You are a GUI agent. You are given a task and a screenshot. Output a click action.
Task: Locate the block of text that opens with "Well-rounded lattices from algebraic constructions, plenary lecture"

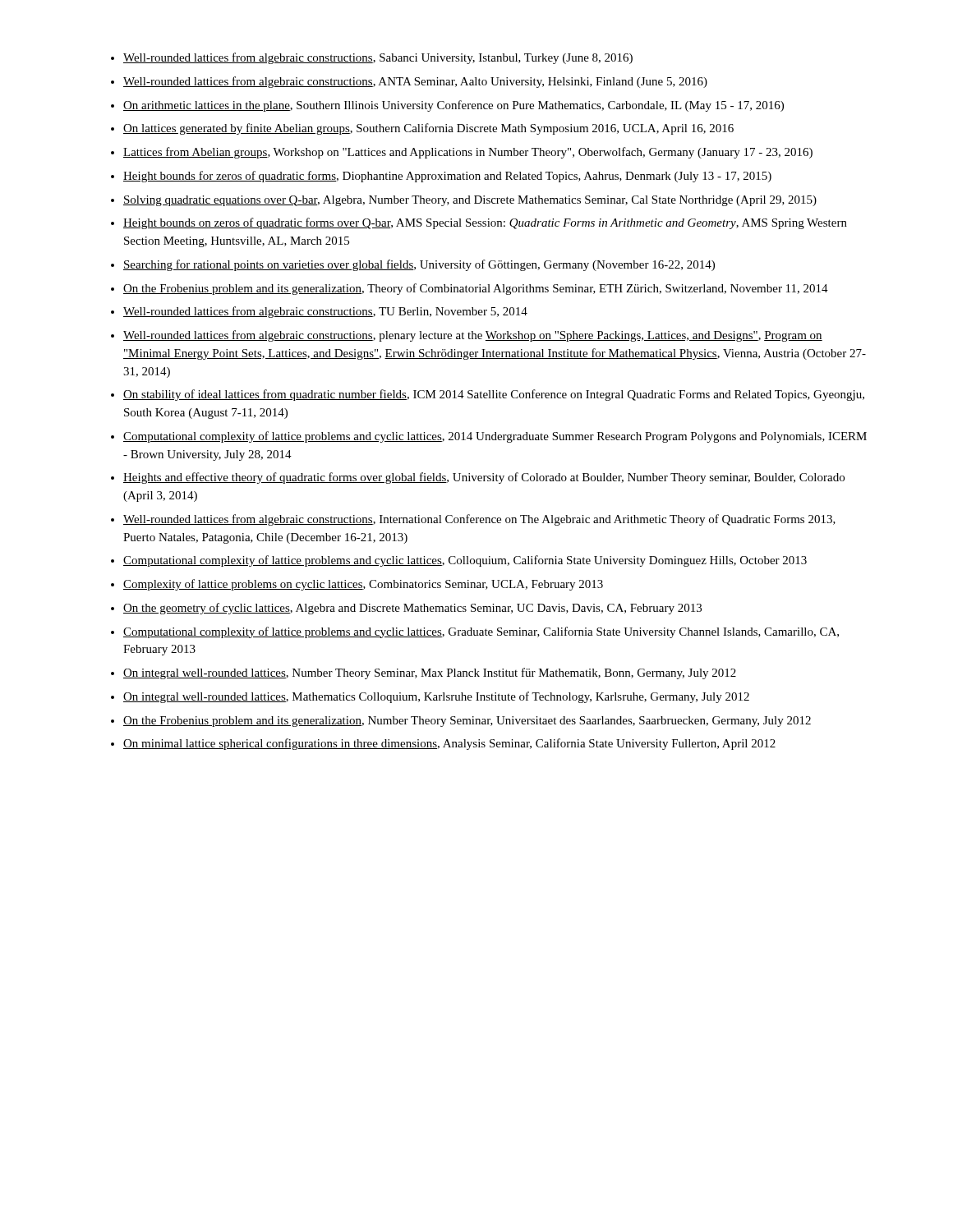pyautogui.click(x=495, y=353)
